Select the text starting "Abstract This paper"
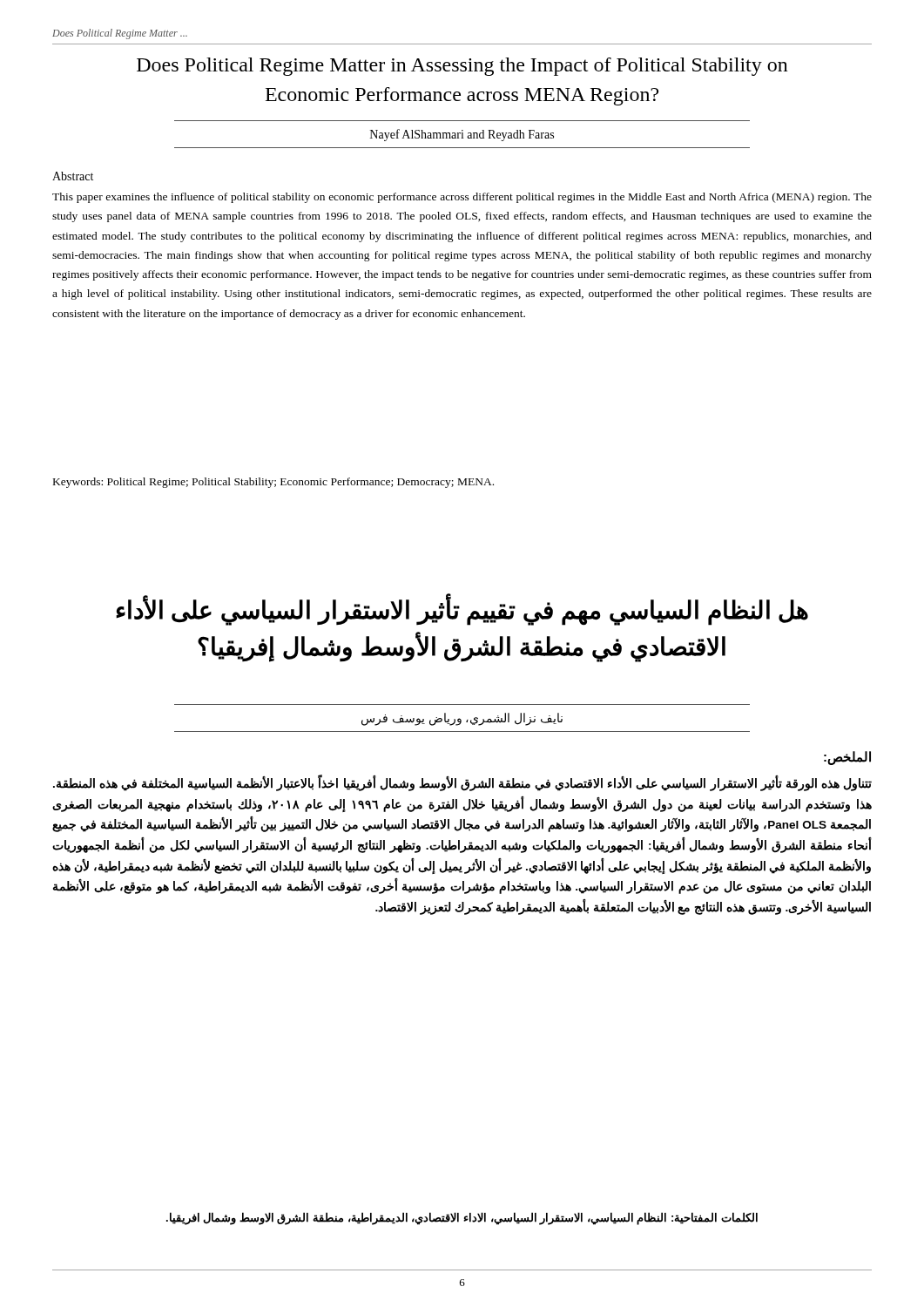924x1307 pixels. coord(462,247)
